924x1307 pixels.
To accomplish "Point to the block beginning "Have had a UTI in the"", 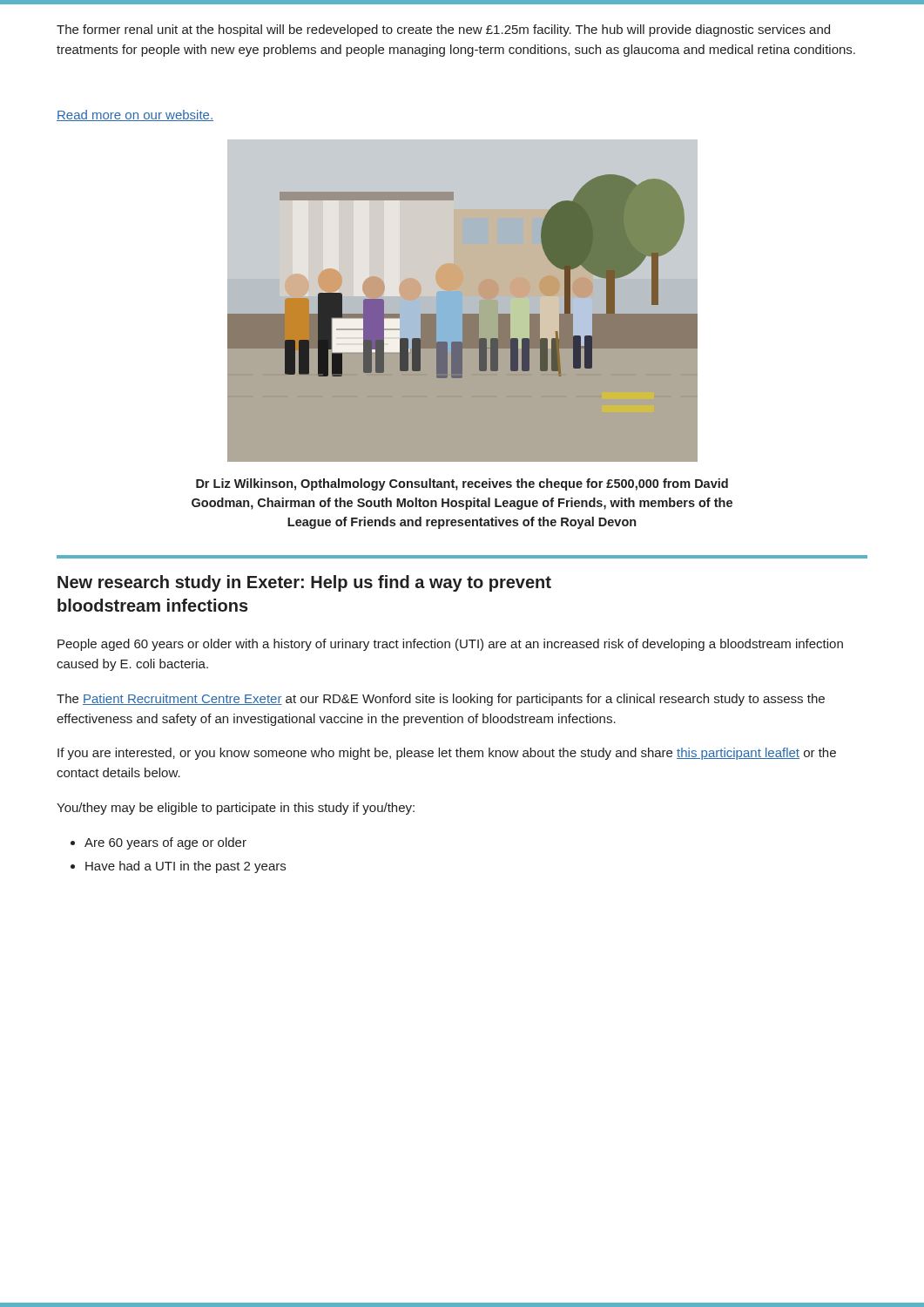I will pyautogui.click(x=185, y=866).
